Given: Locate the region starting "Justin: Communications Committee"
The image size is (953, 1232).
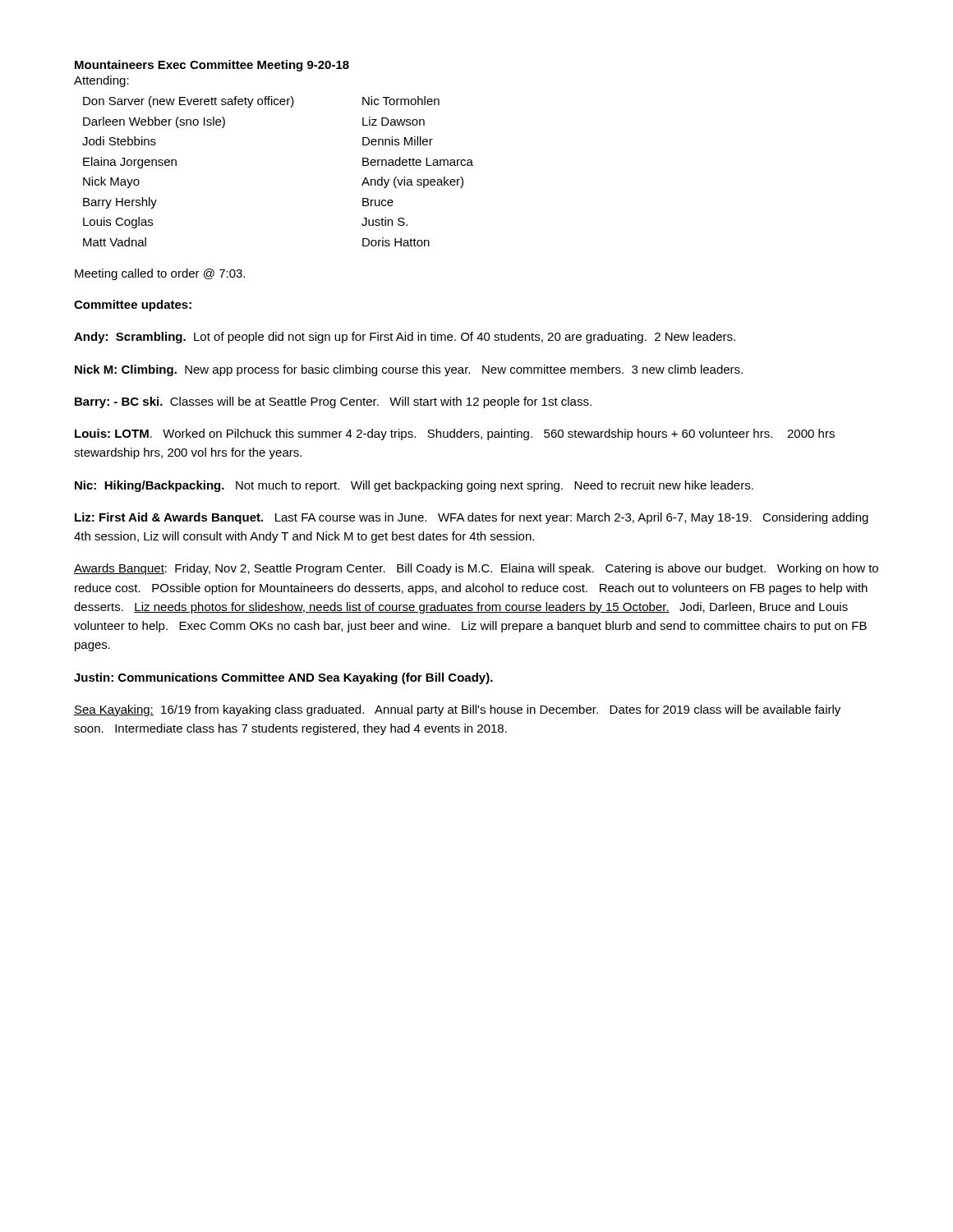Looking at the screenshot, I should (x=476, y=677).
